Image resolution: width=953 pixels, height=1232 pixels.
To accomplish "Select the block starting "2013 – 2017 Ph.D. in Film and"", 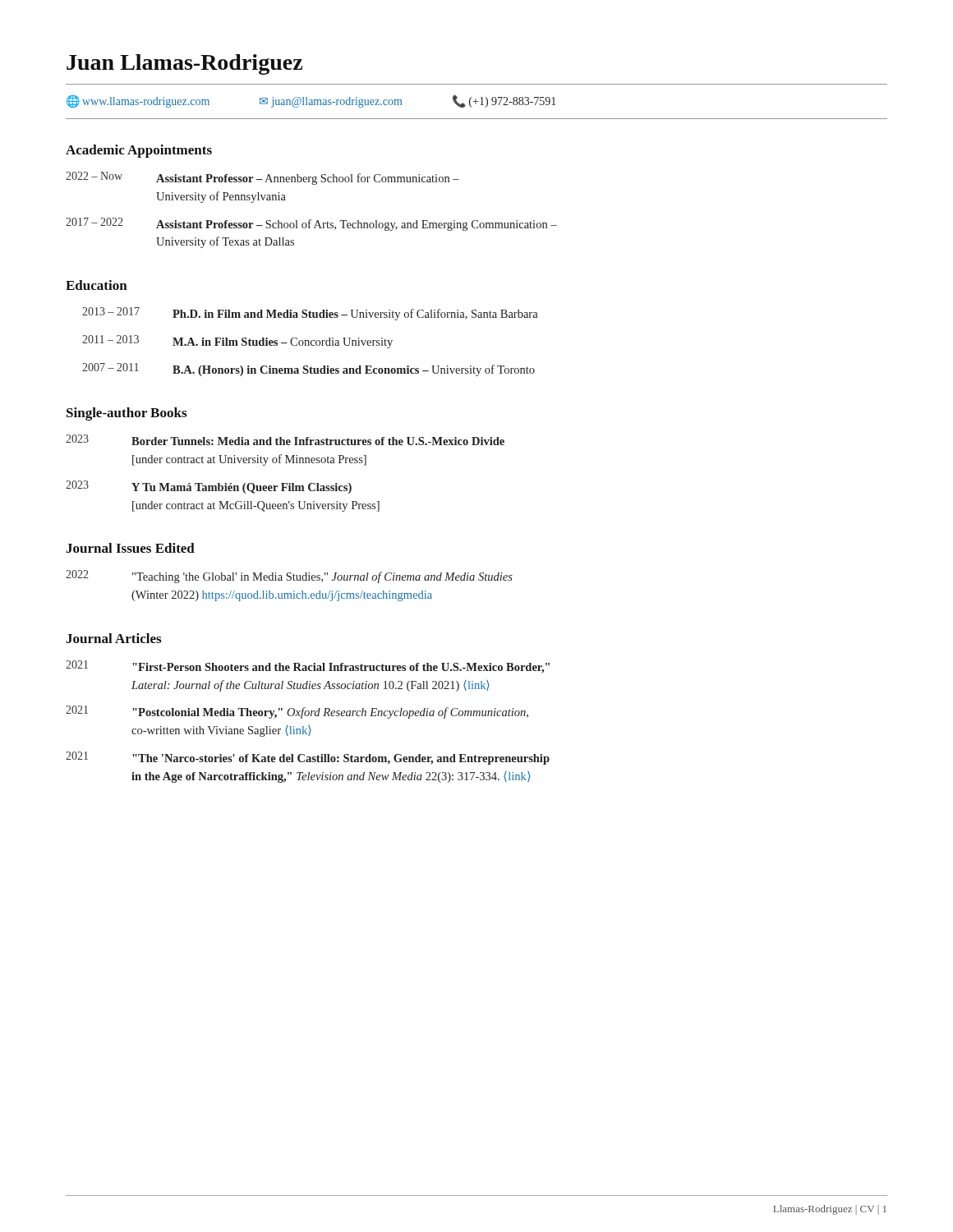I will 476,314.
